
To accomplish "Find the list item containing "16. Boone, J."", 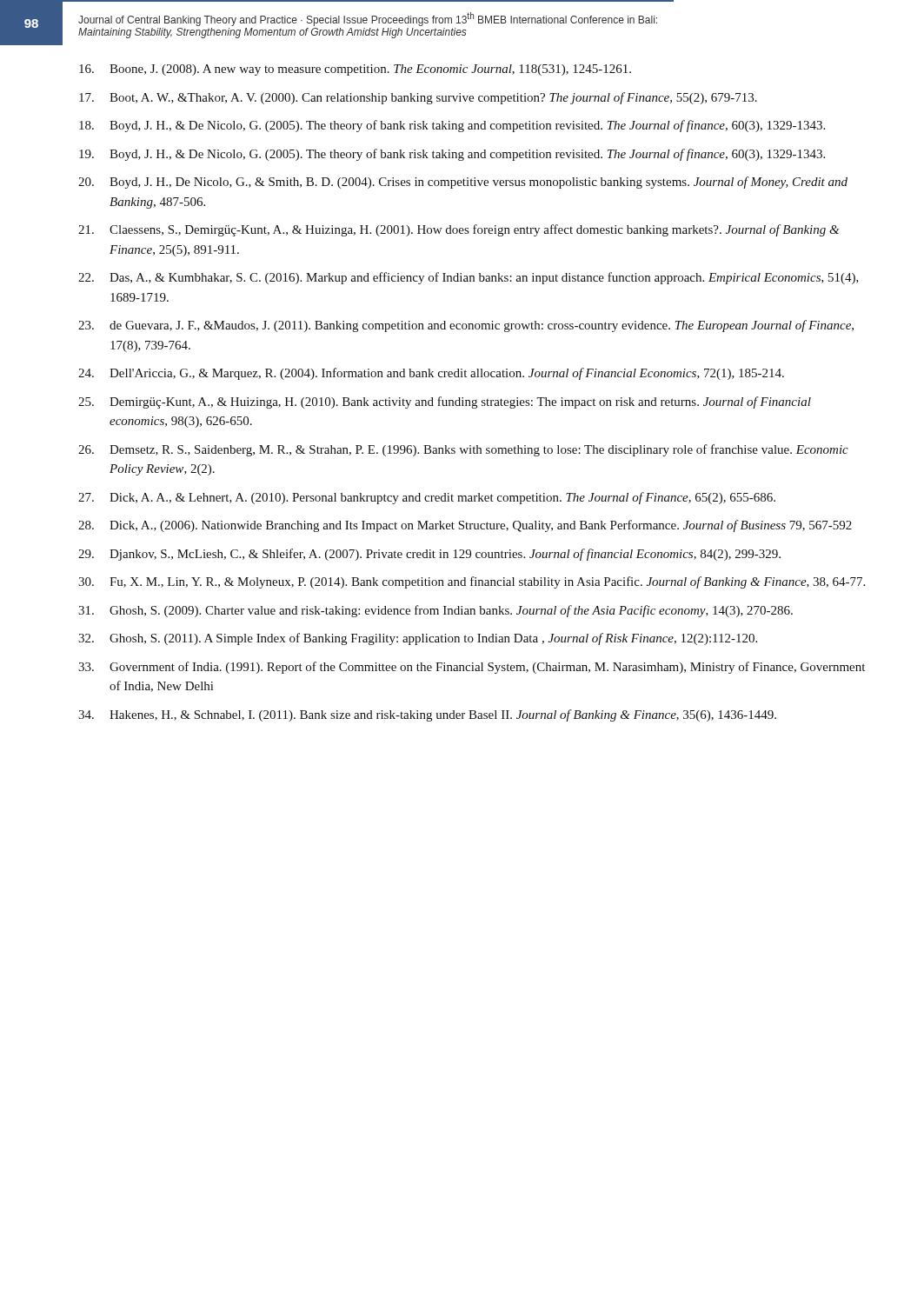I will [475, 69].
